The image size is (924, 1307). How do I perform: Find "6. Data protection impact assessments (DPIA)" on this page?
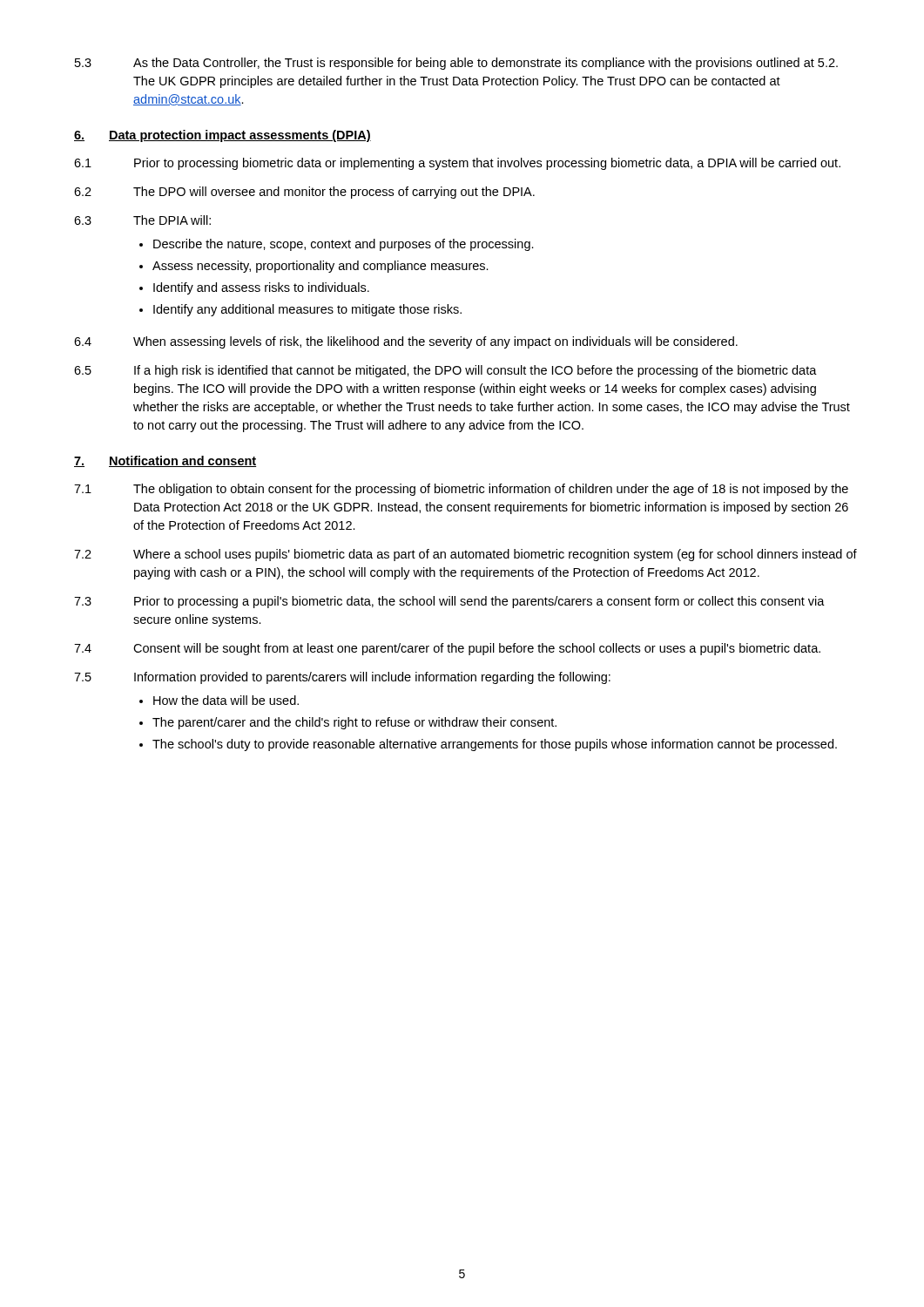click(222, 135)
